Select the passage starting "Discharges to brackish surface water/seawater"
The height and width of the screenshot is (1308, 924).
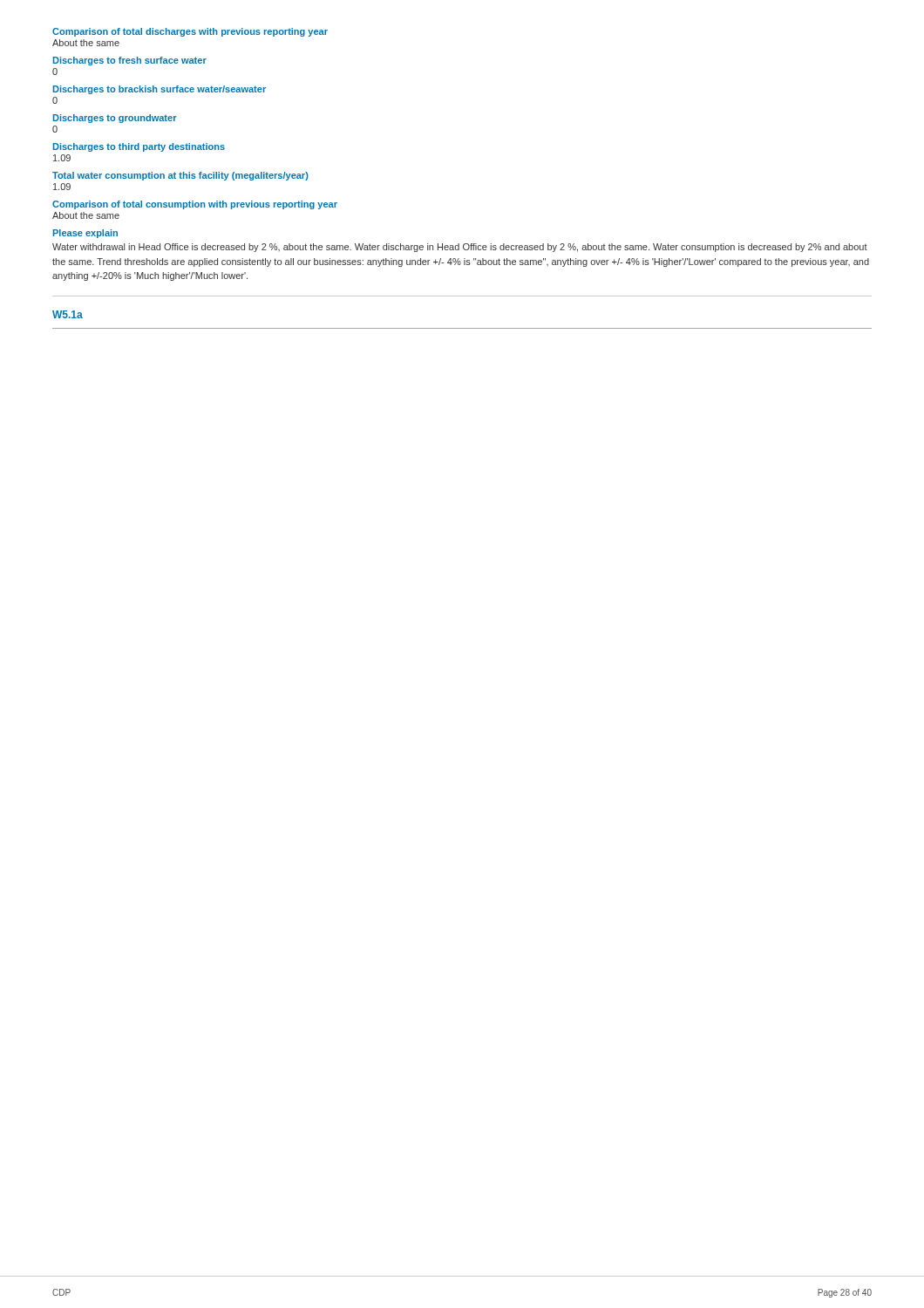pos(159,89)
